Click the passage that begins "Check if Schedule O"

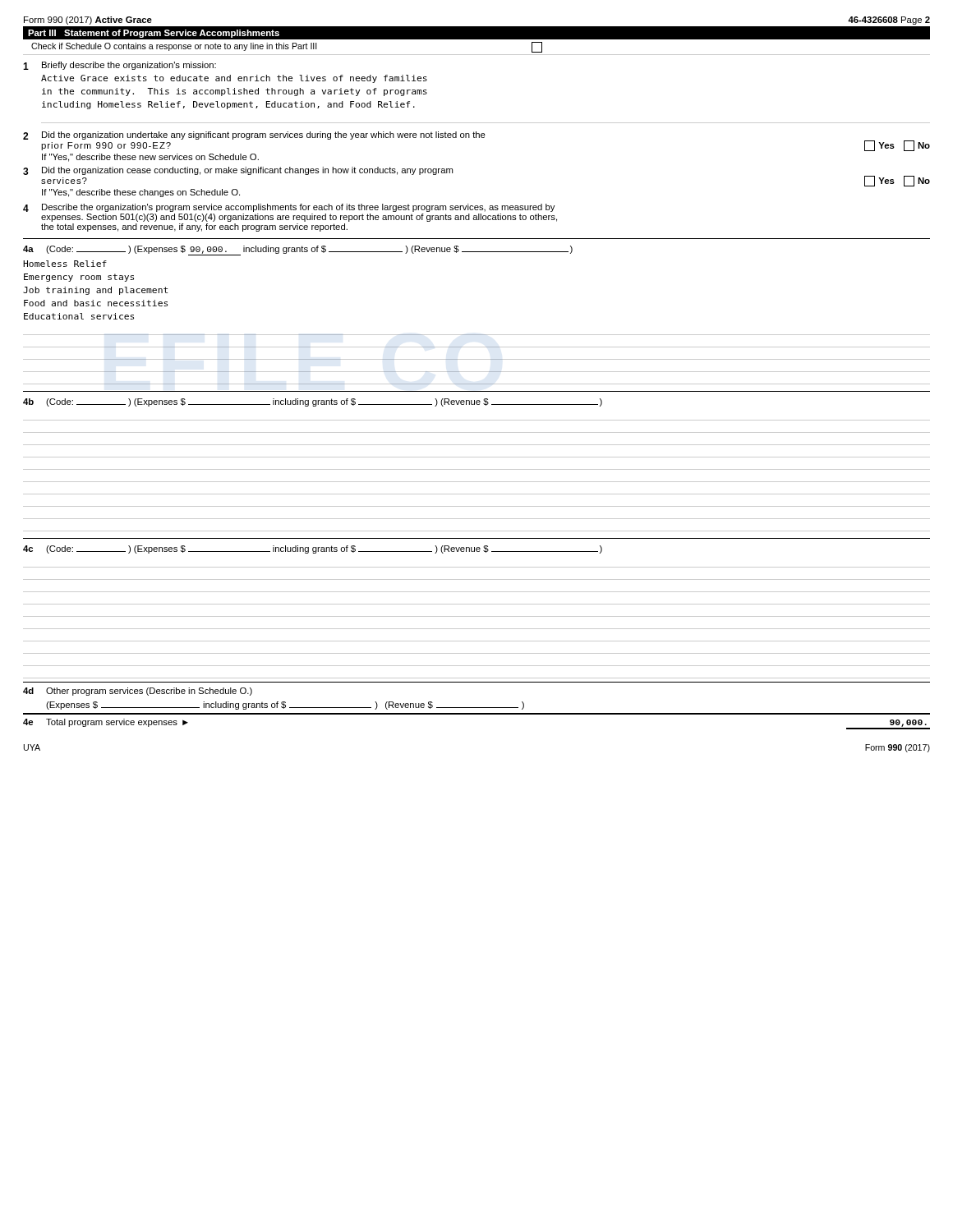pyautogui.click(x=287, y=47)
